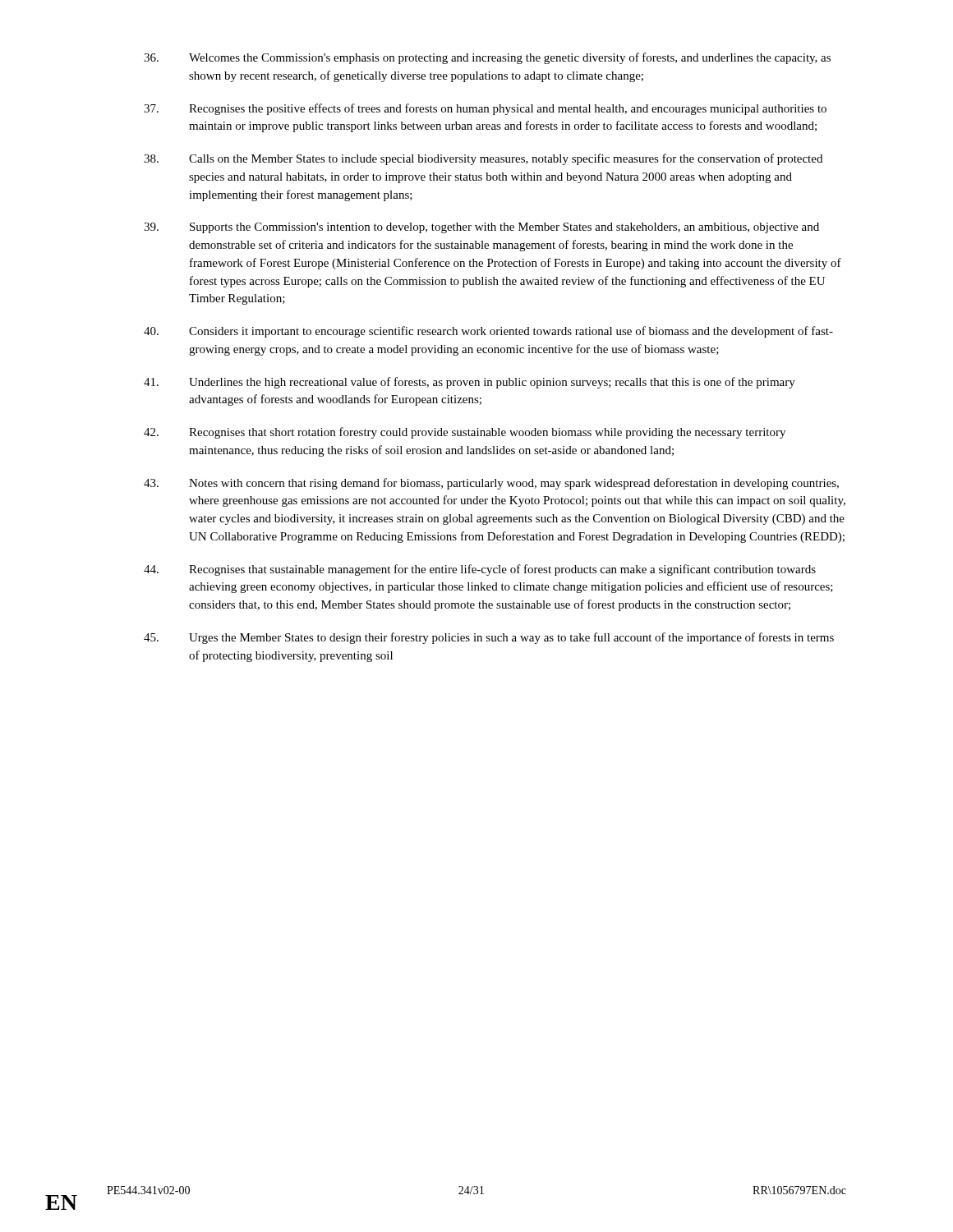
Task: Select the list item containing "39. Supports the Commission's"
Action: (495, 263)
